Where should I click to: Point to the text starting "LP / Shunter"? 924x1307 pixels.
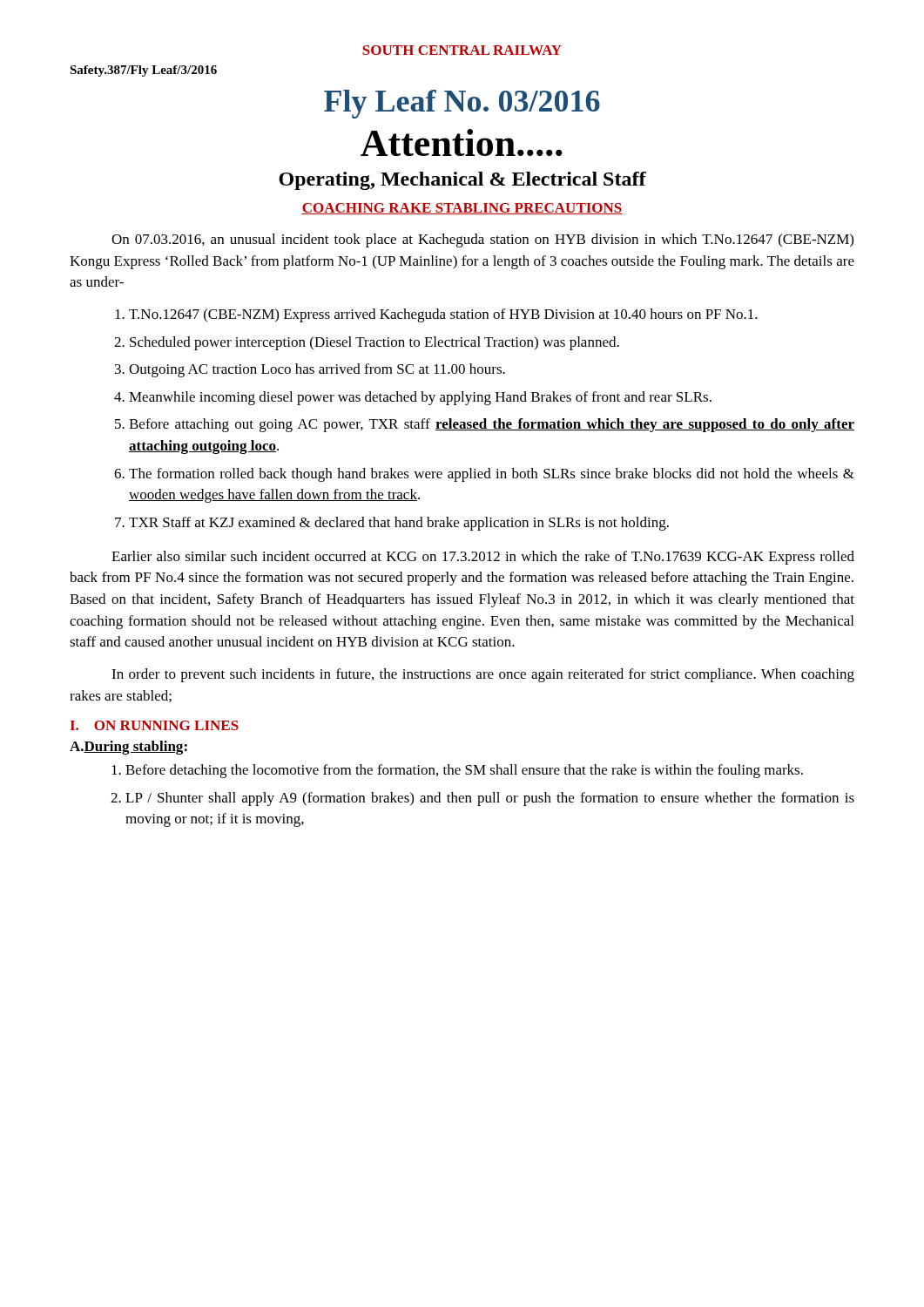pyautogui.click(x=490, y=809)
